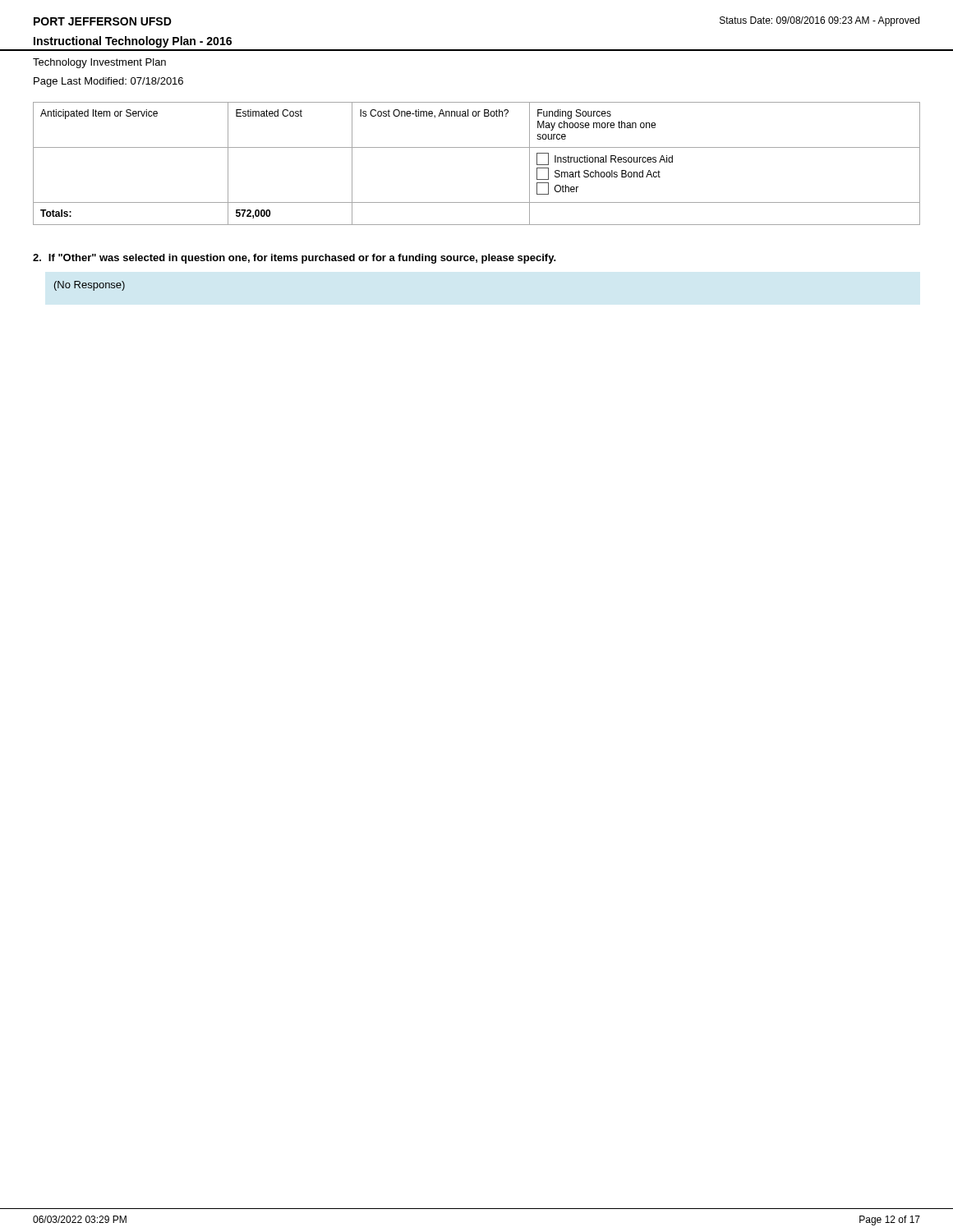Find the table that mentions "Estimated Cost"
The width and height of the screenshot is (953, 1232).
476,168
